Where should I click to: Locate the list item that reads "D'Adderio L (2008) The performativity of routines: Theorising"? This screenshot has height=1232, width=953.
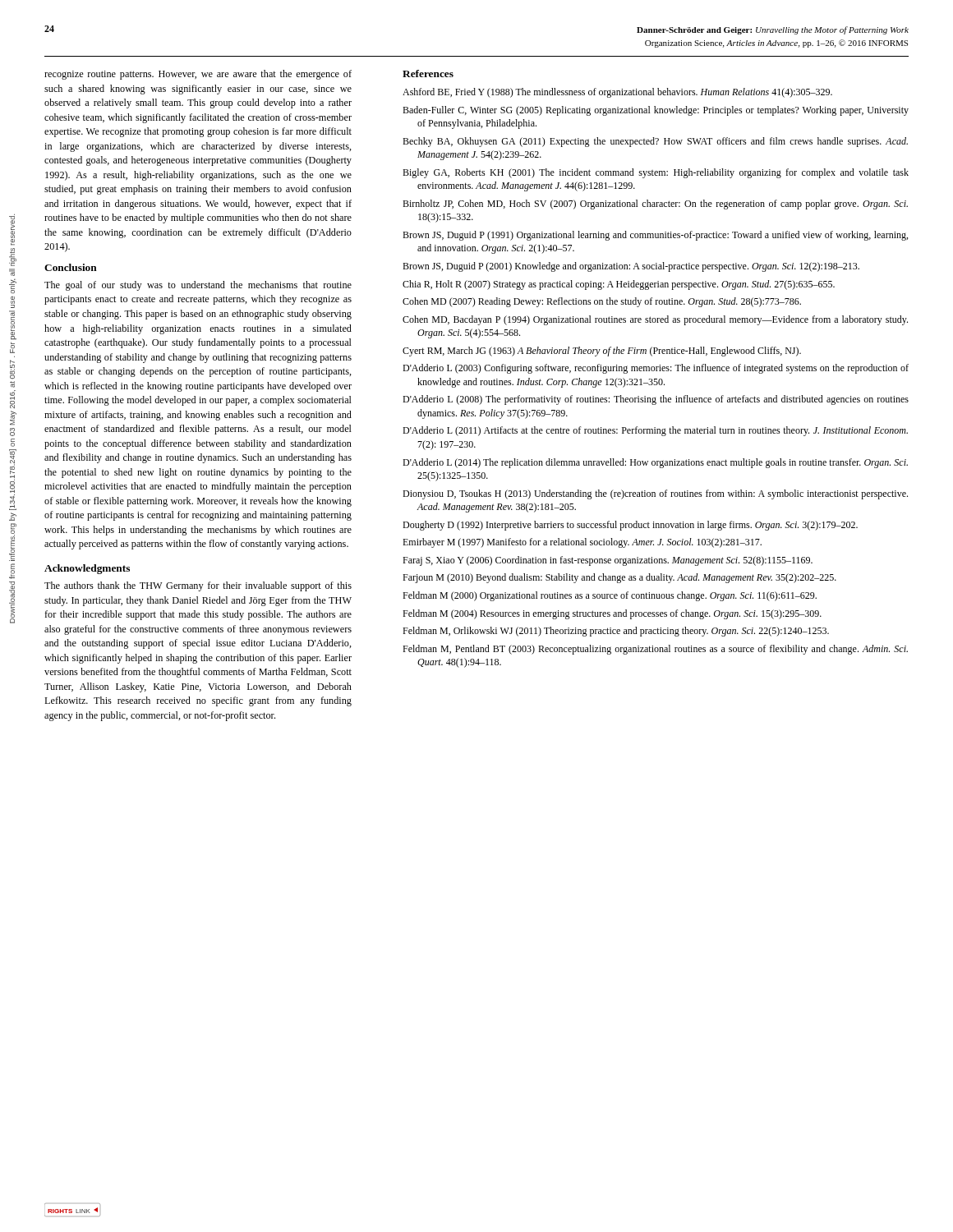click(x=656, y=406)
